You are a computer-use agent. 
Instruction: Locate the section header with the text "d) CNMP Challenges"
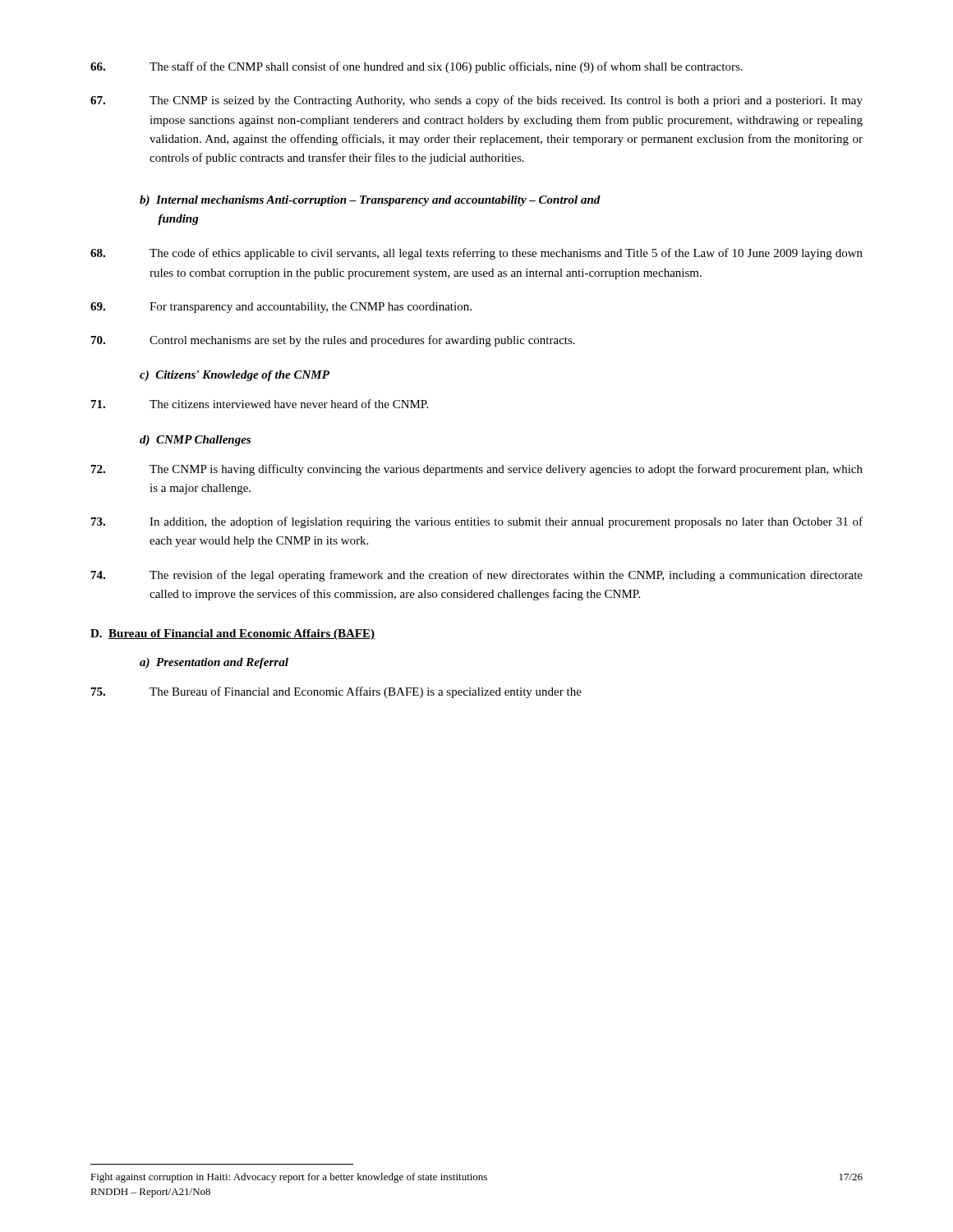click(195, 439)
